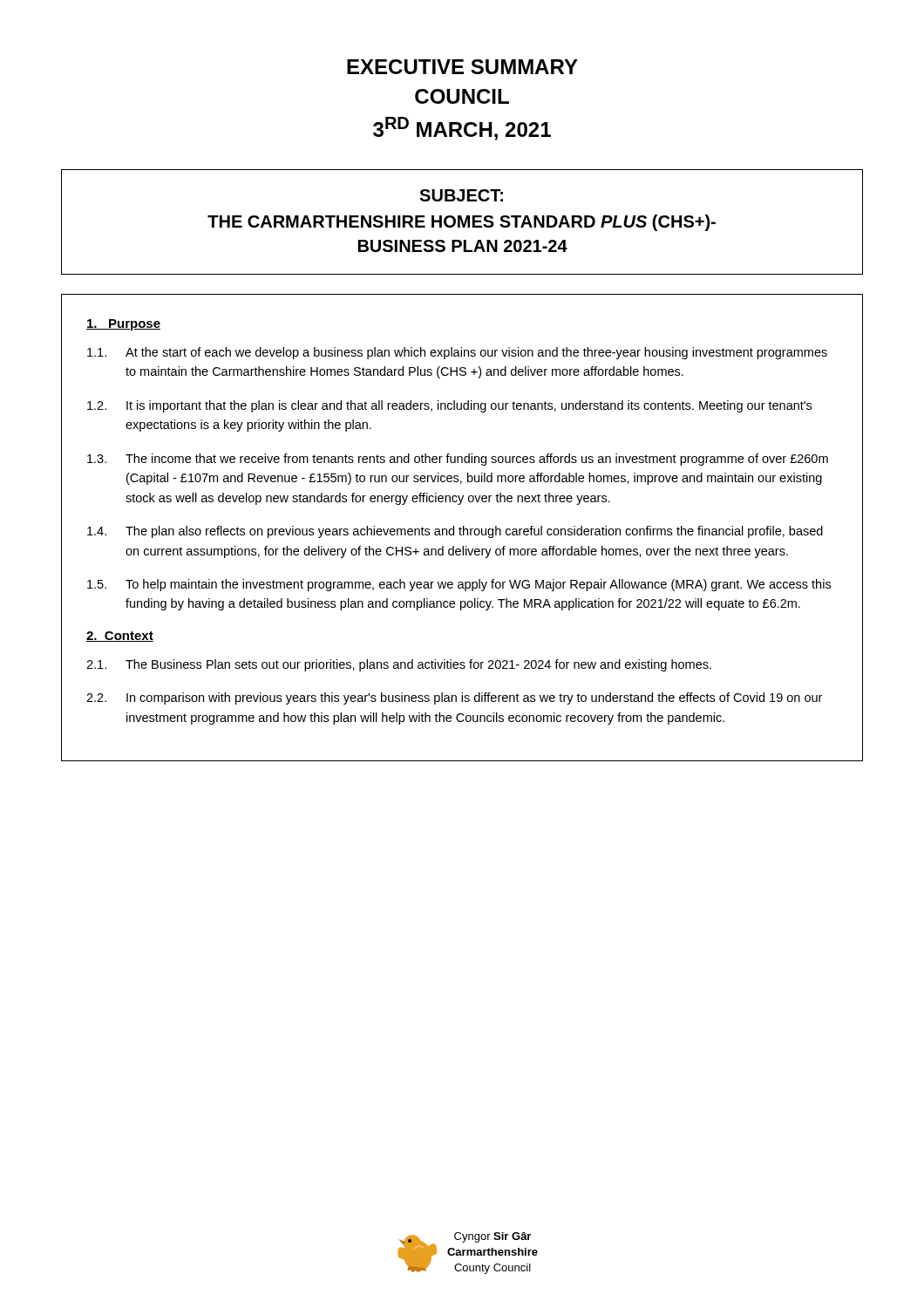
Task: Point to the text starting "2. It is important that"
Action: 462,415
